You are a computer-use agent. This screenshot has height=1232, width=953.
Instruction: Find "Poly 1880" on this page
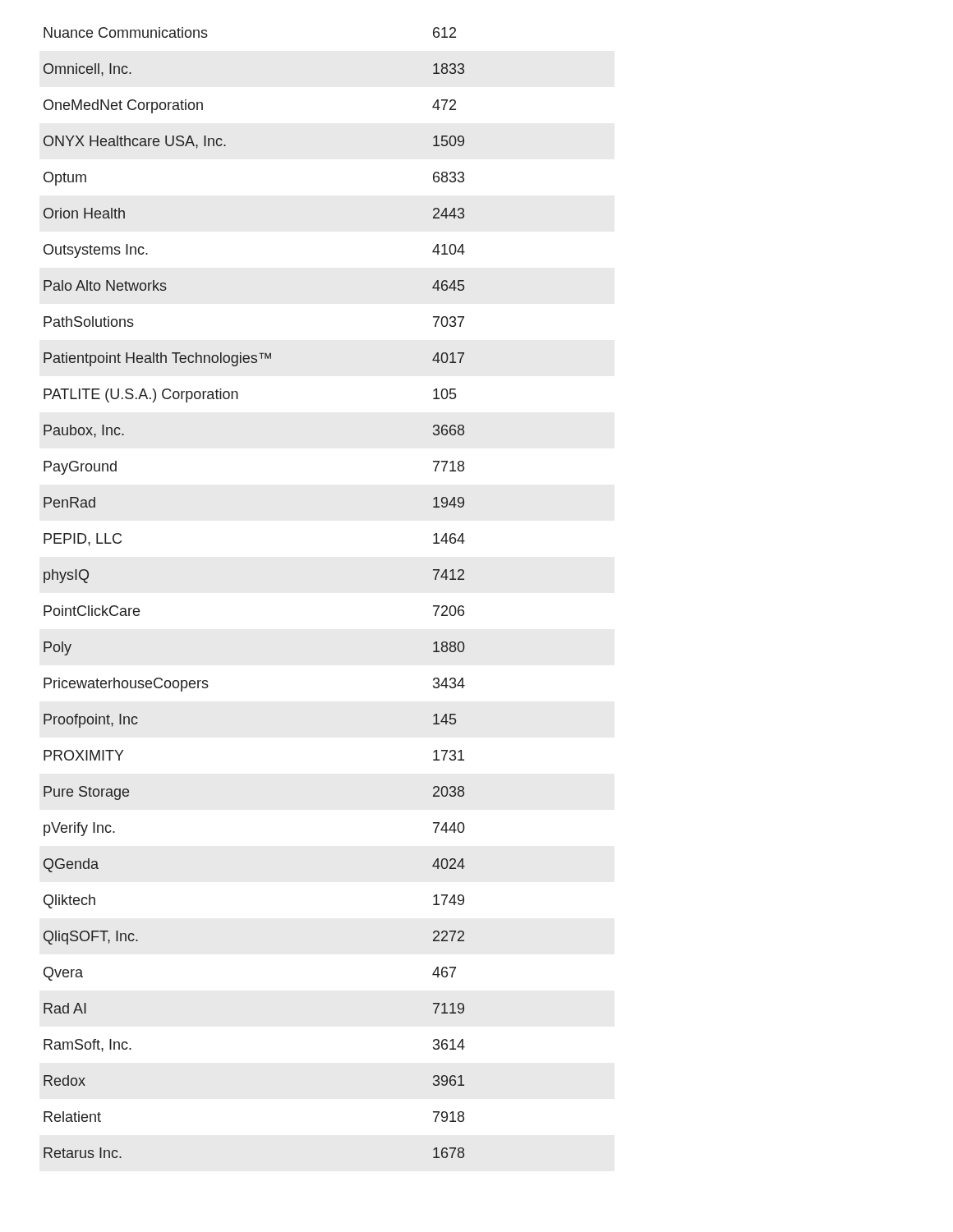(x=55, y=648)
